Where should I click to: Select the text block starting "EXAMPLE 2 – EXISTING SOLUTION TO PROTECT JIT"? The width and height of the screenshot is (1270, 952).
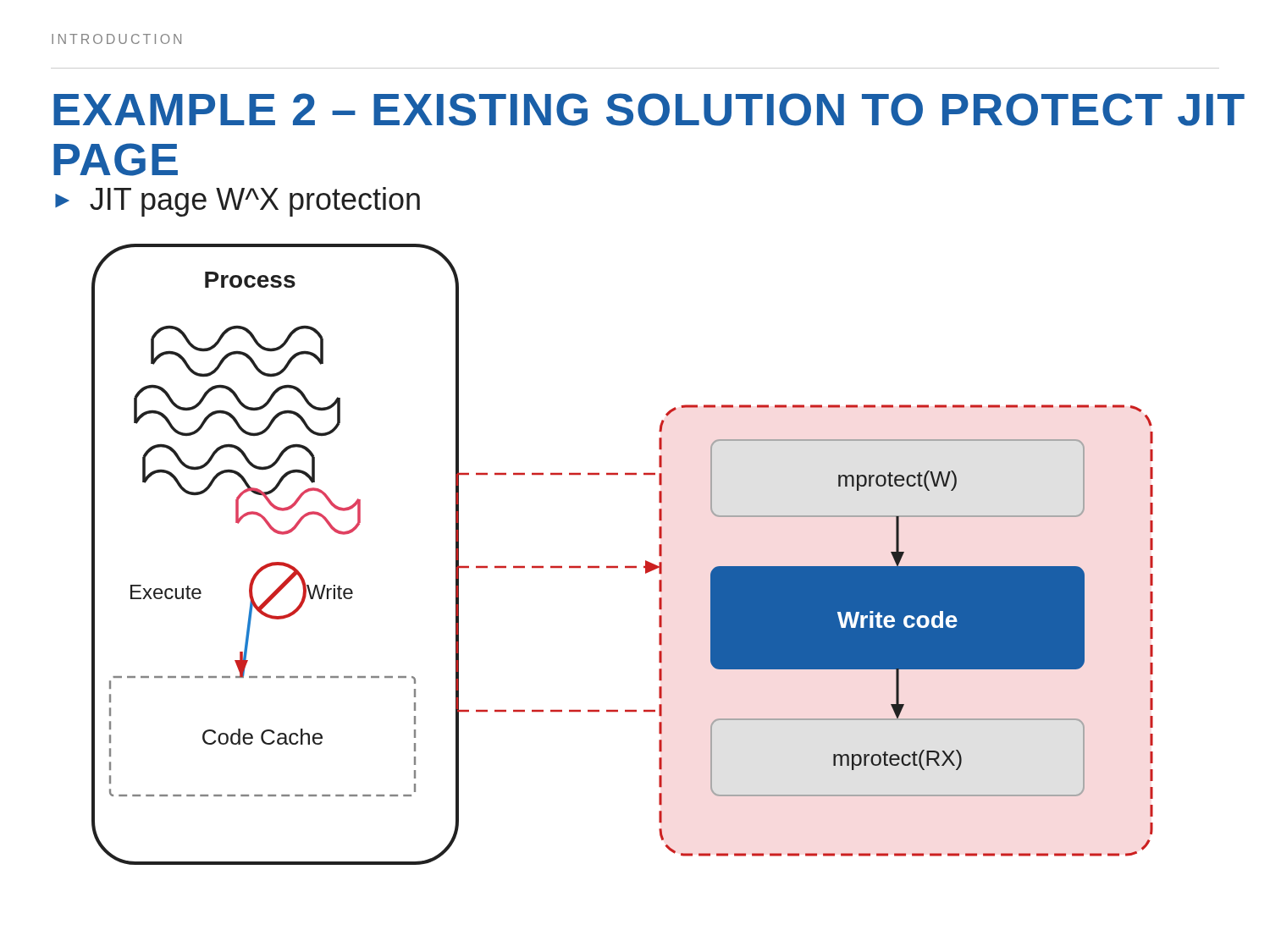click(x=648, y=135)
